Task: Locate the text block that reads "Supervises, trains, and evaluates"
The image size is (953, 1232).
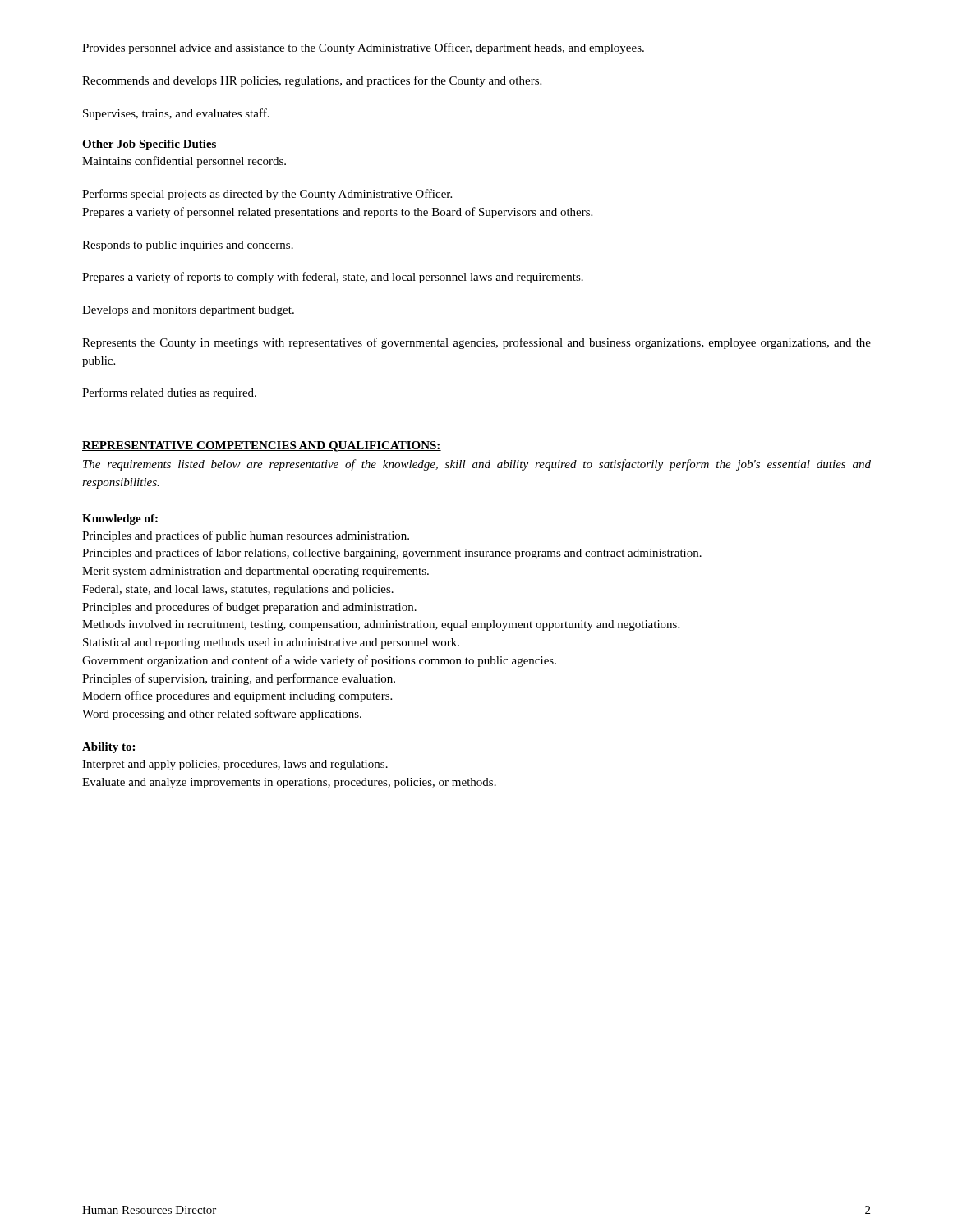Action: (x=176, y=113)
